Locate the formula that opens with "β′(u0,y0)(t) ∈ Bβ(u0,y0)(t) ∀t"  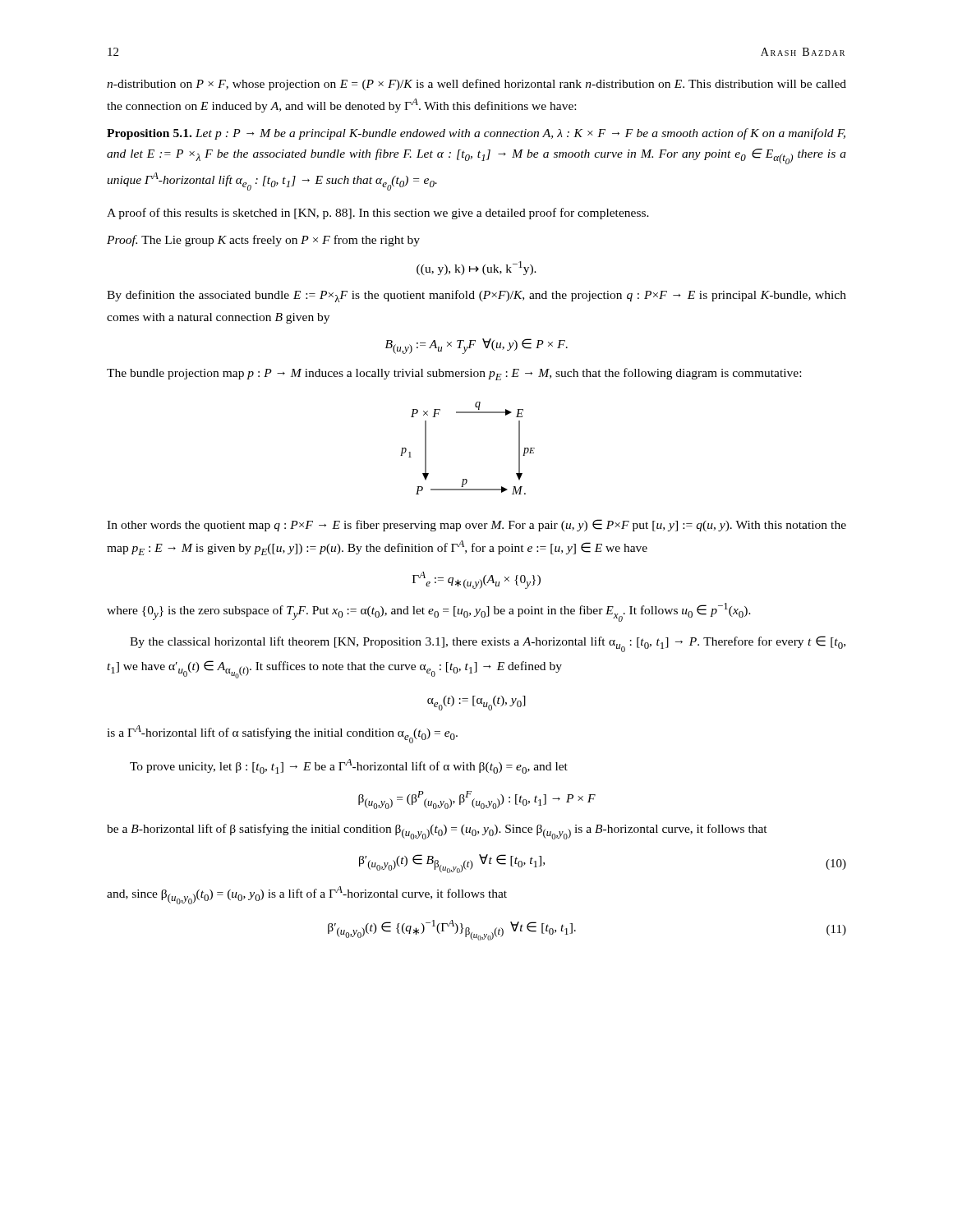[476, 863]
